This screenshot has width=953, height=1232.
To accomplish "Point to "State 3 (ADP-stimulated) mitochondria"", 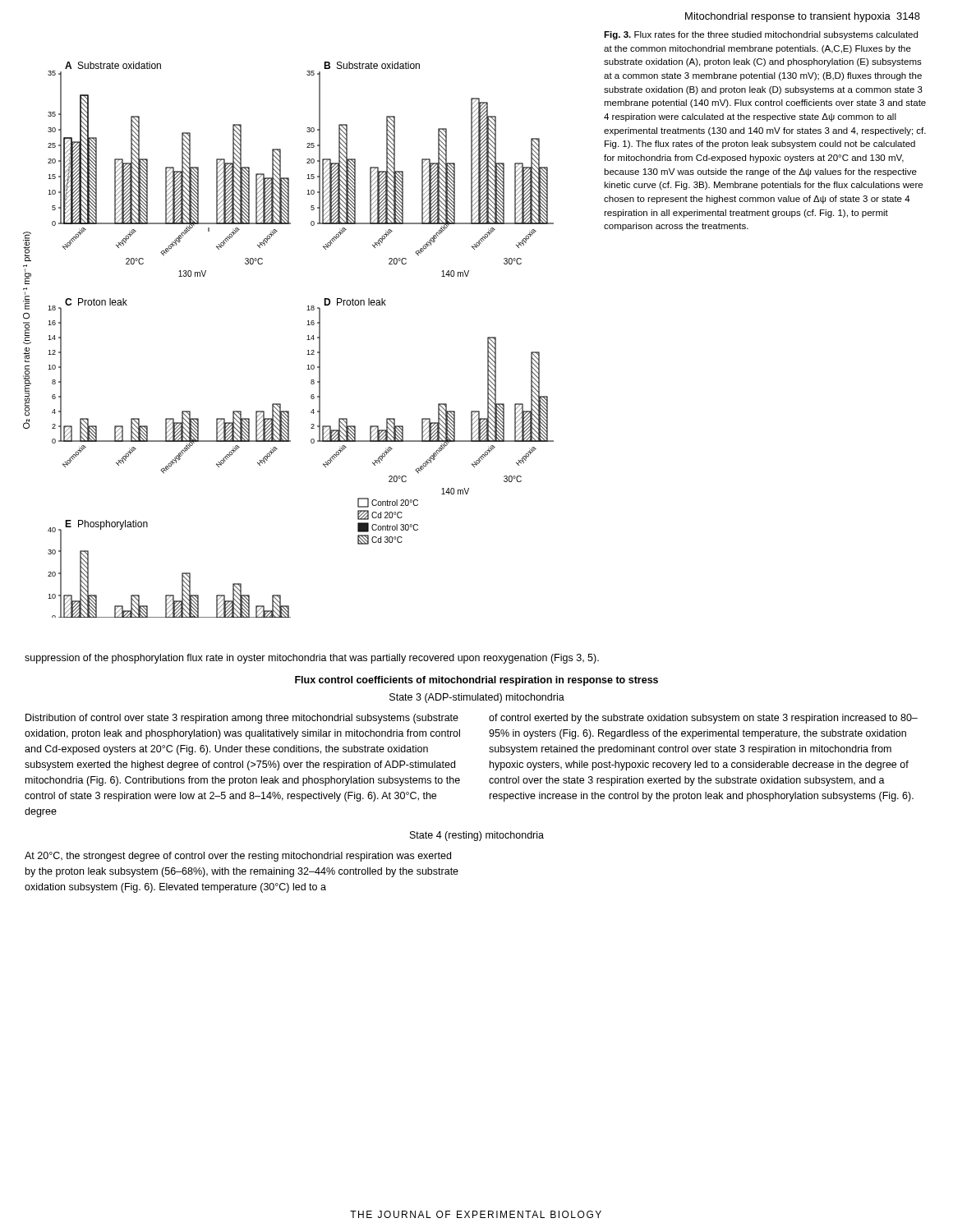I will 476,697.
